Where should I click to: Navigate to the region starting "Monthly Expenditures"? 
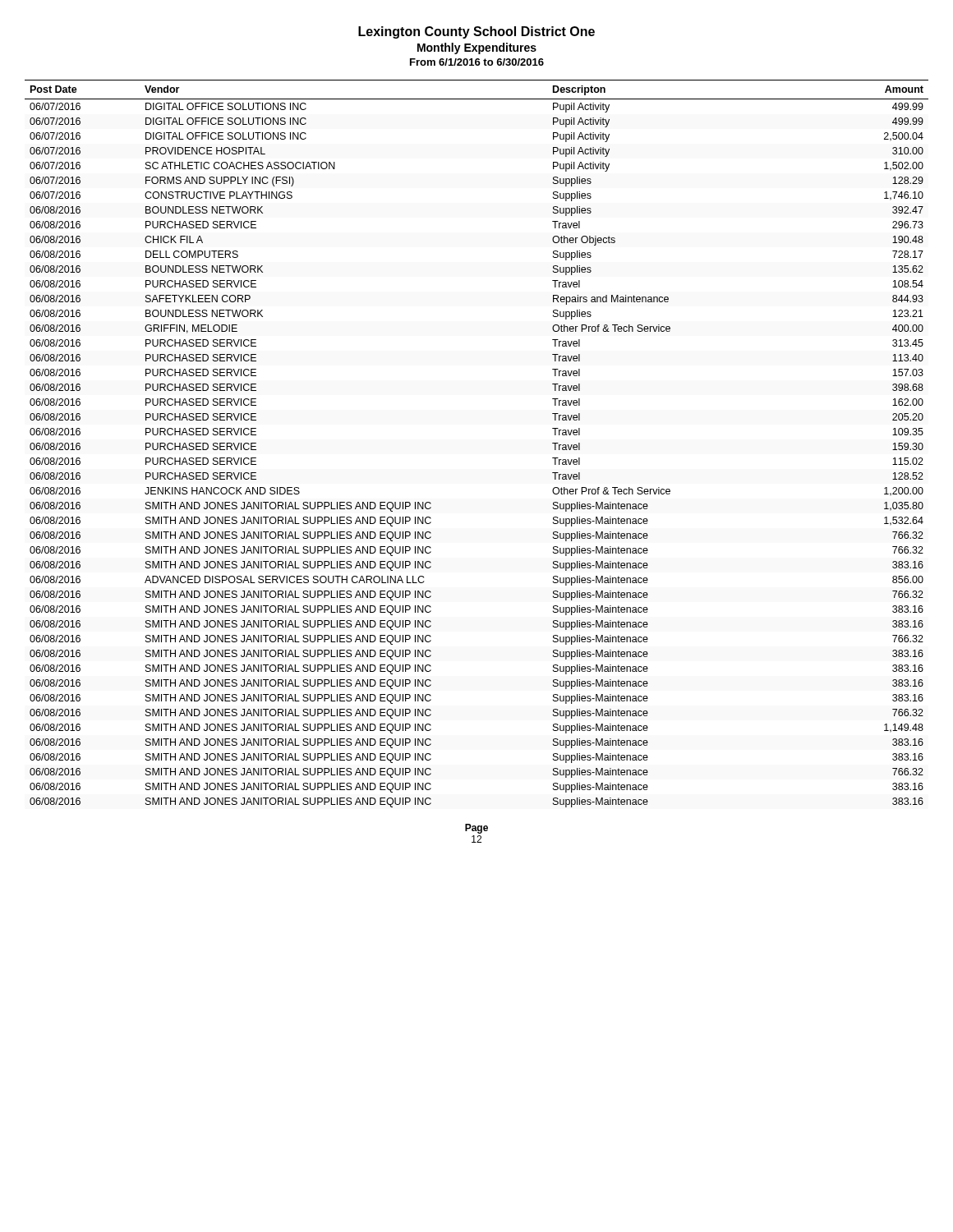coord(476,48)
